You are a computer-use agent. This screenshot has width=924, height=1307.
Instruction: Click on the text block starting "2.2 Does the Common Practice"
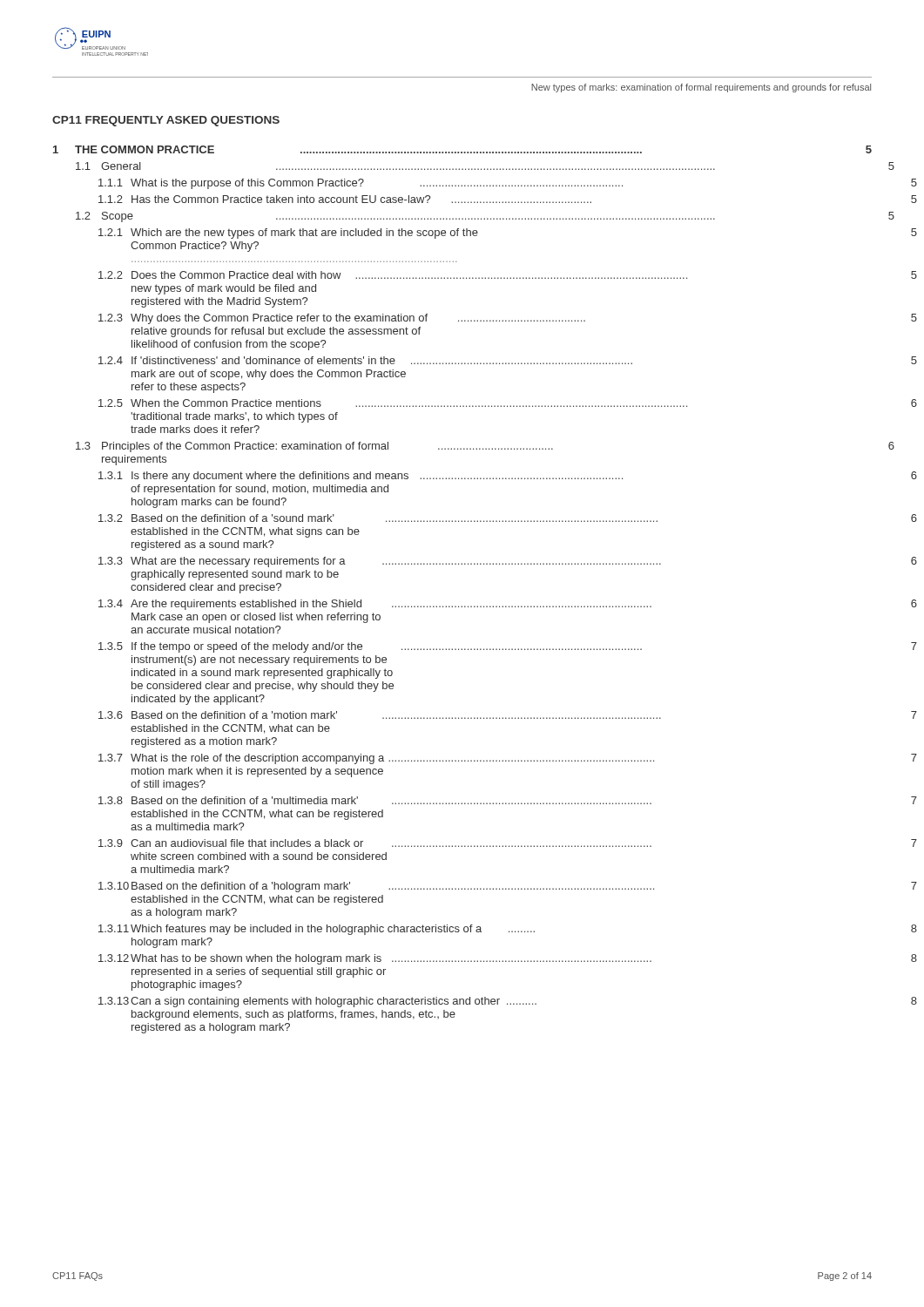click(507, 288)
